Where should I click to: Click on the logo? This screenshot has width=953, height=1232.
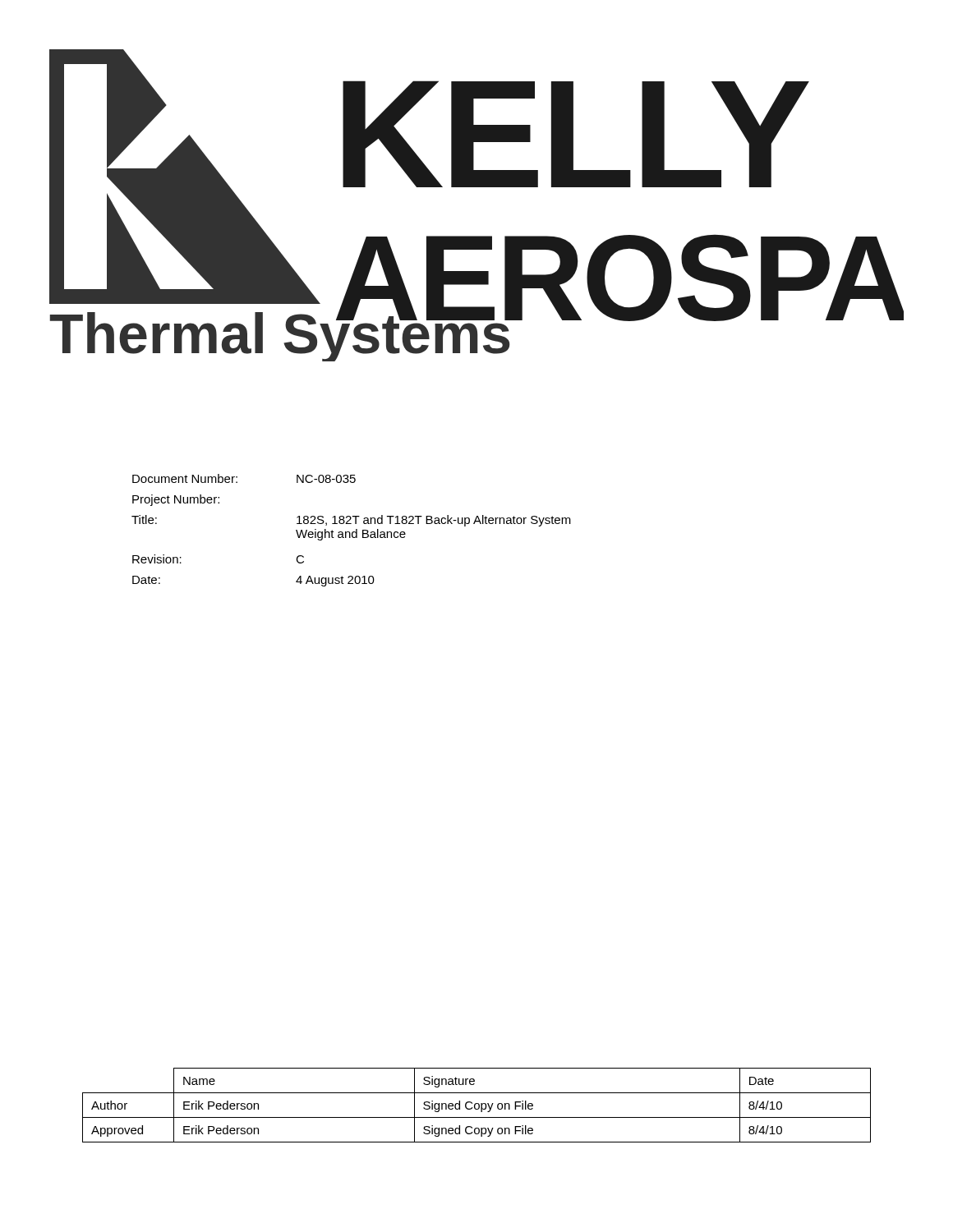[x=476, y=205]
